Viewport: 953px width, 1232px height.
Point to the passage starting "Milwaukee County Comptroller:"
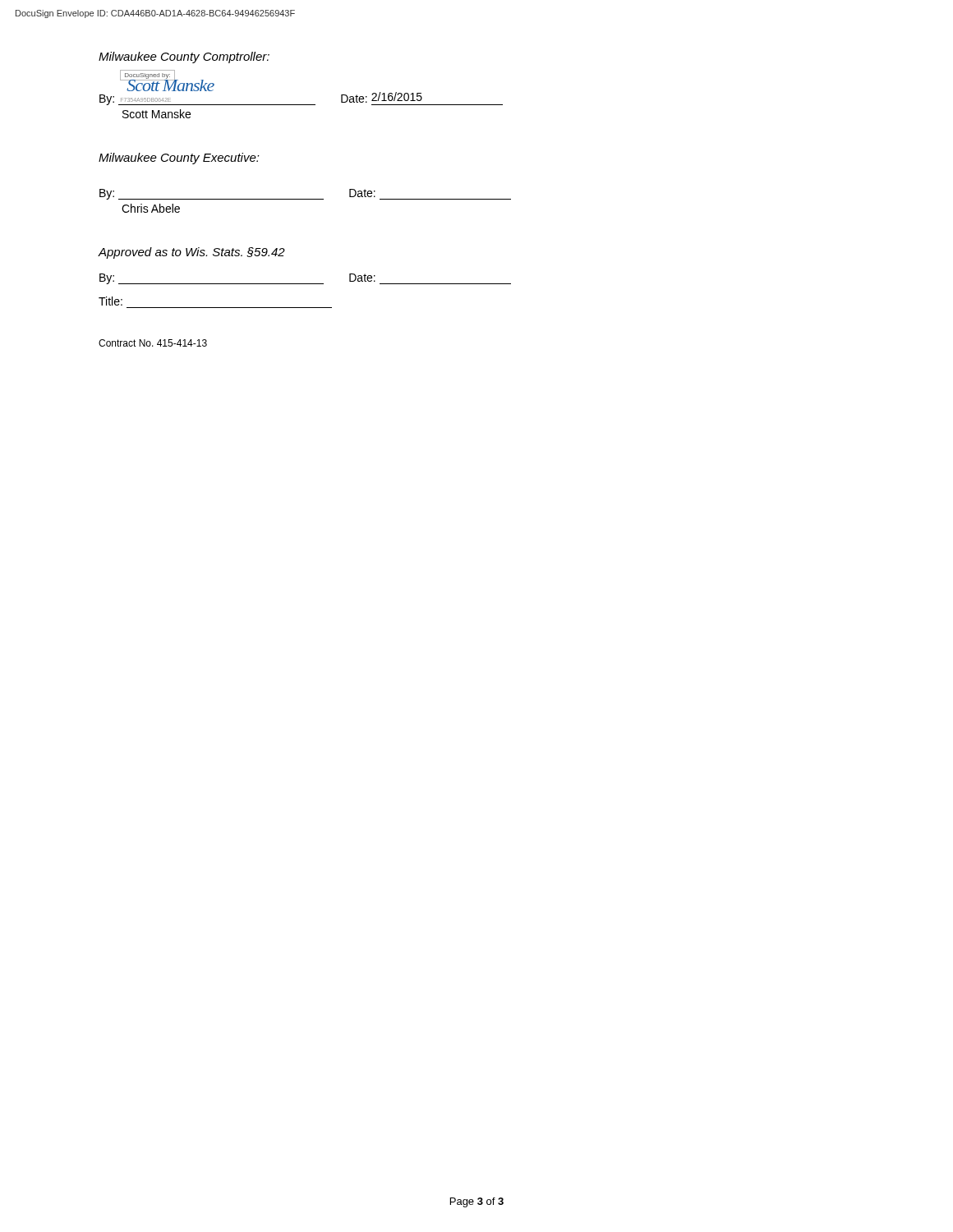184,56
